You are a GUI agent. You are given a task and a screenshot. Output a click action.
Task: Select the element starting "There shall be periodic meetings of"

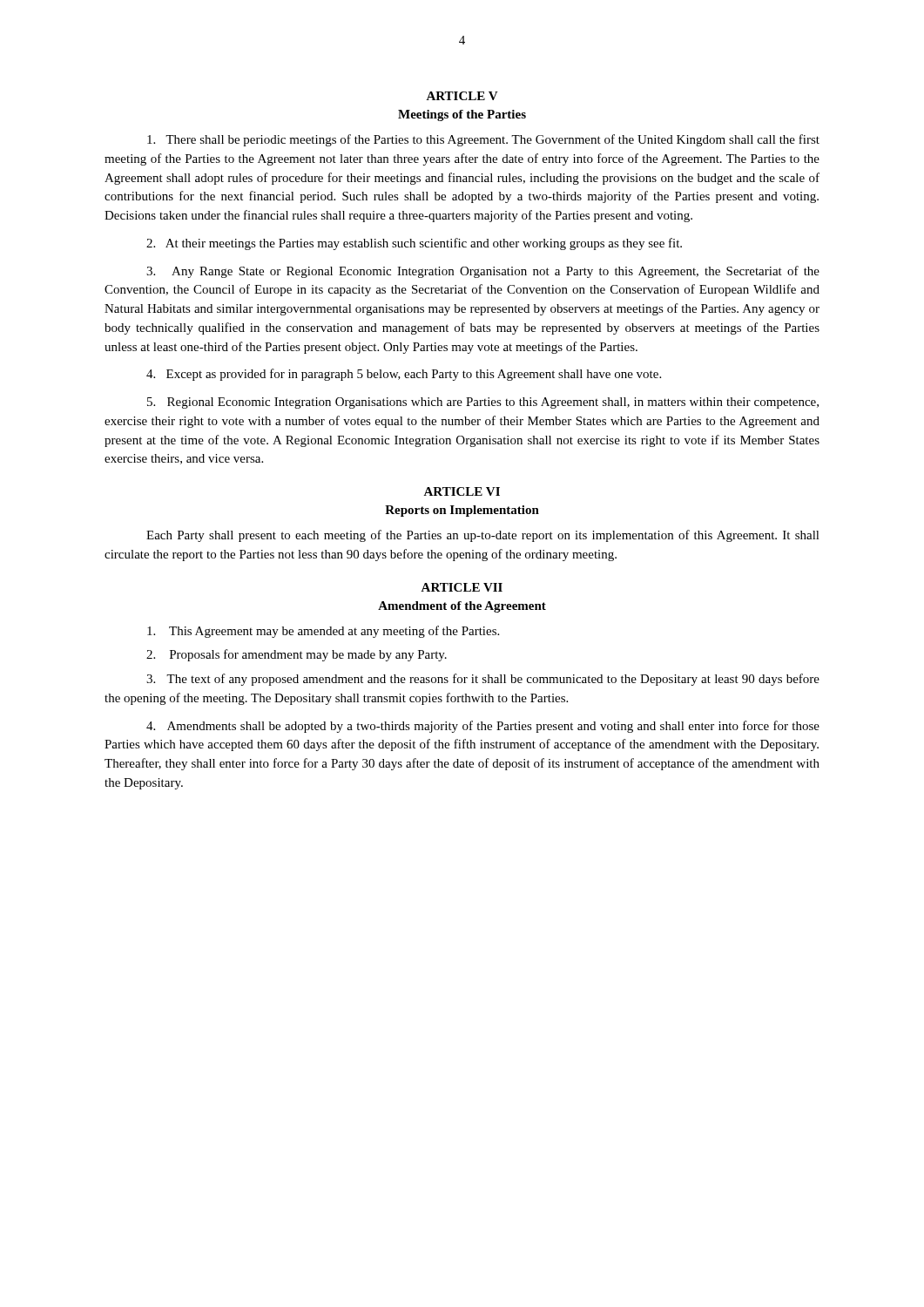[x=462, y=177]
